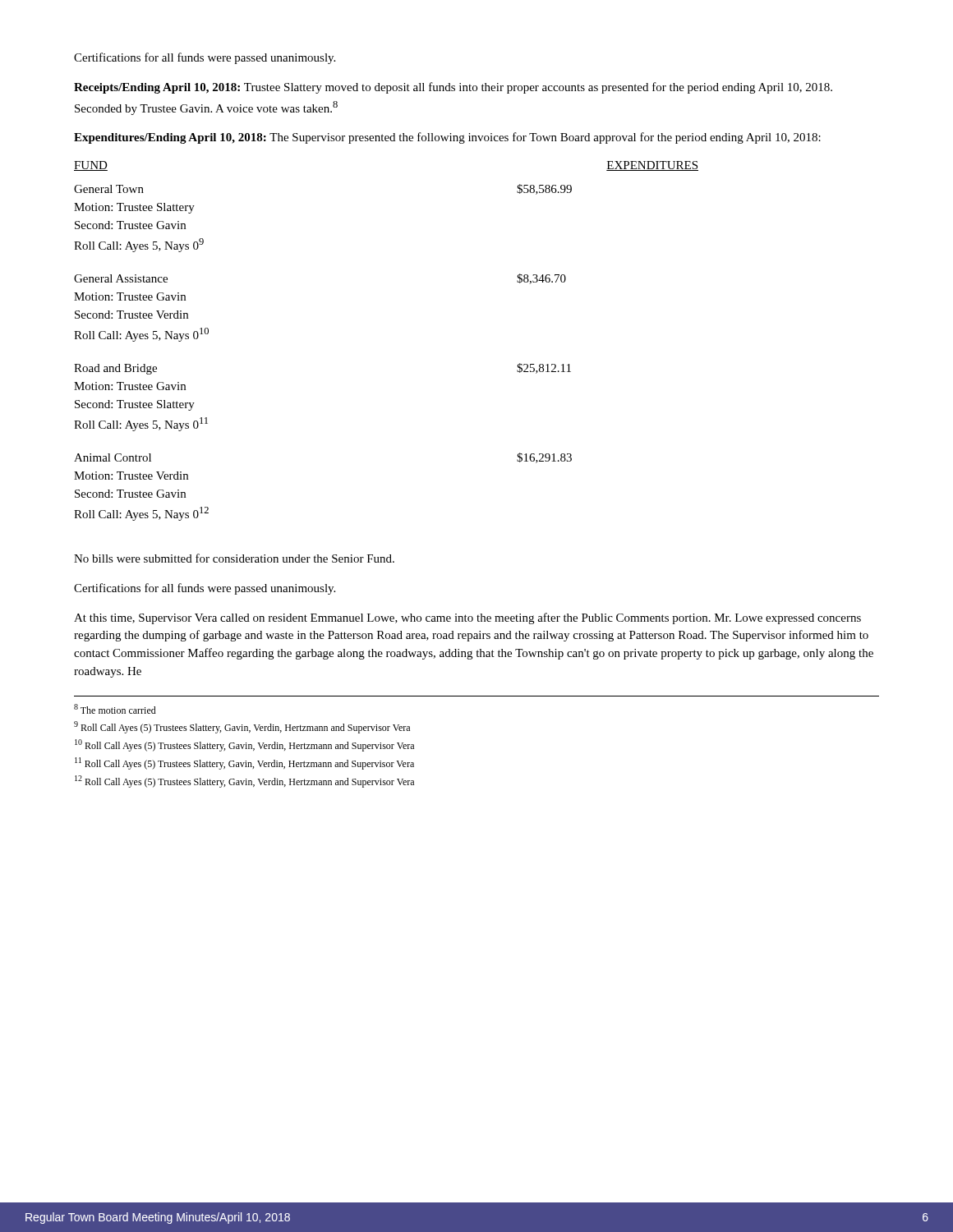The image size is (953, 1232).
Task: Locate the footnote with the text "8 The motion carried"
Action: 115,709
